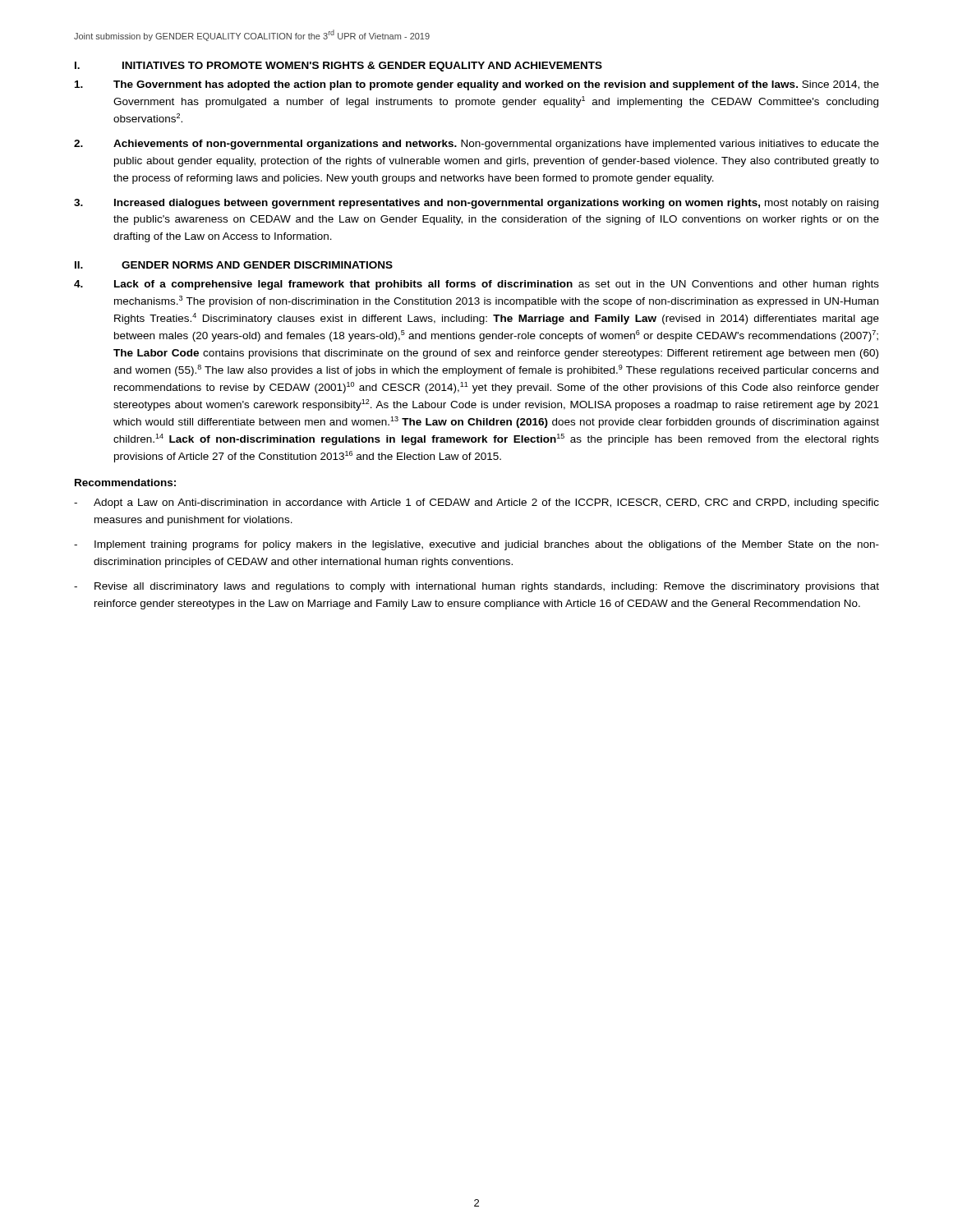Point to the region starting "The Government has"
Screen dimensions: 1232x953
click(476, 102)
